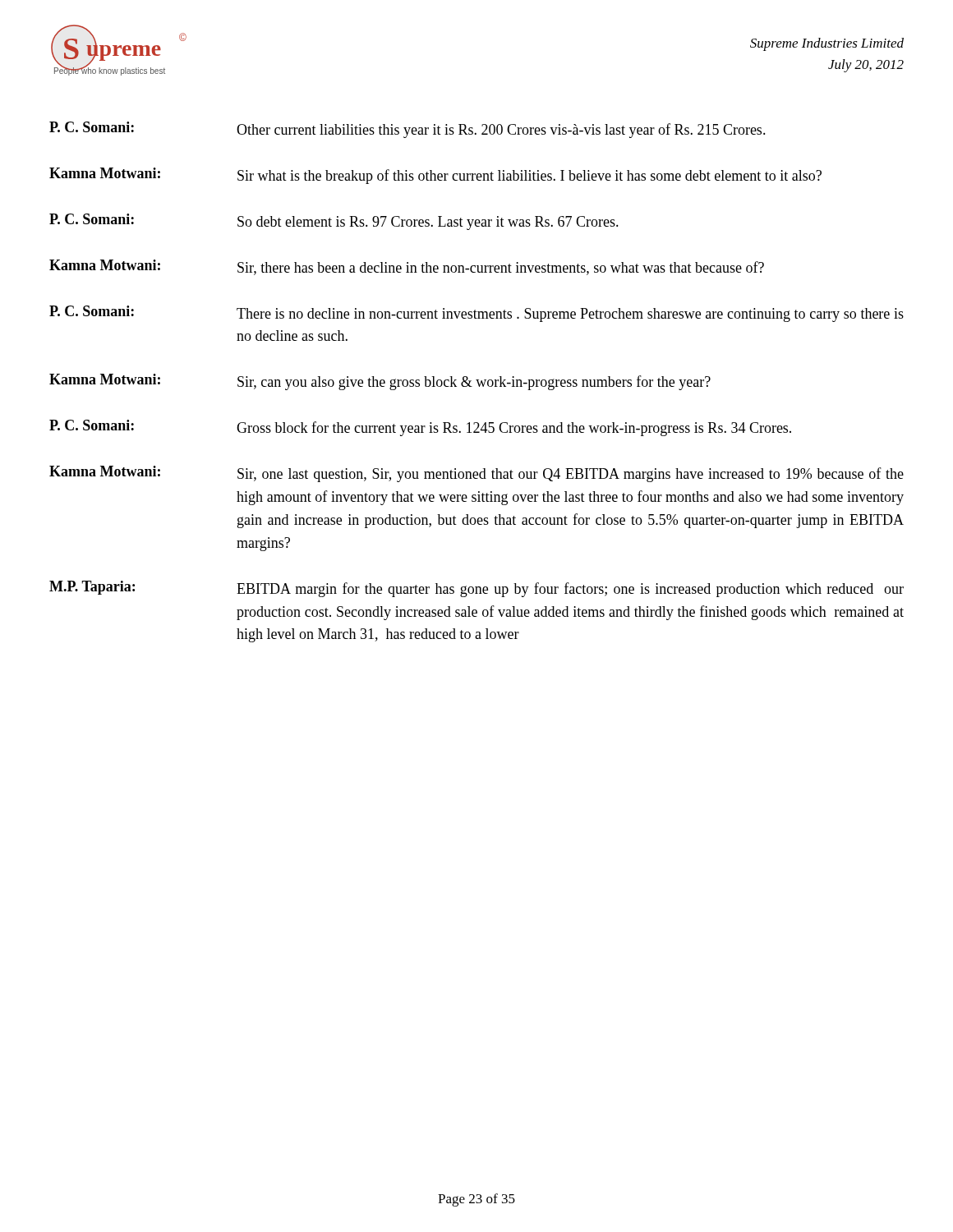This screenshot has height=1232, width=953.
Task: Find the text block that reads "Kamna Motwani: Sir, one last question, Sir, you"
Action: (x=476, y=509)
